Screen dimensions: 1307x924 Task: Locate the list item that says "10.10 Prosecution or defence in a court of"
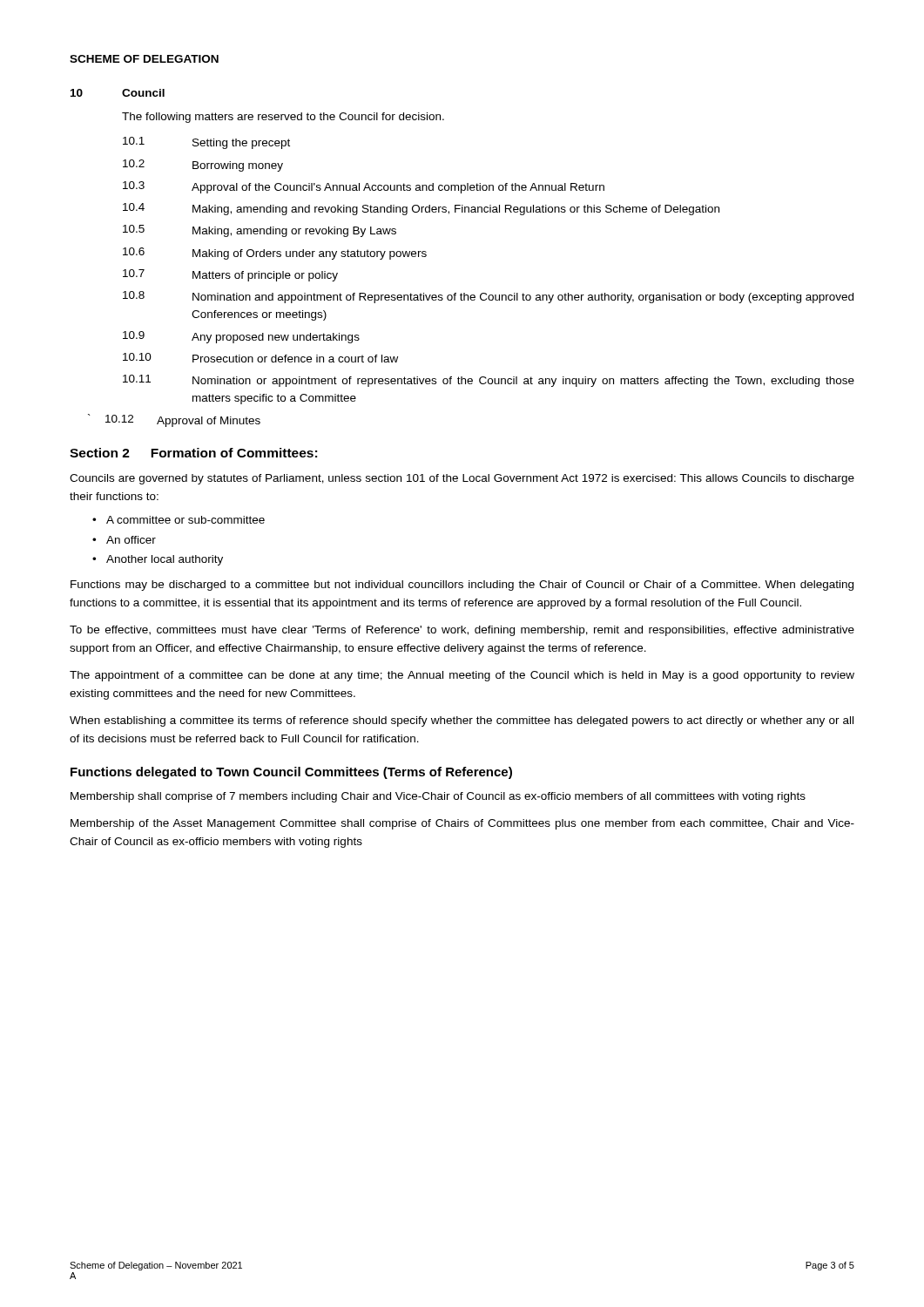pos(260,358)
